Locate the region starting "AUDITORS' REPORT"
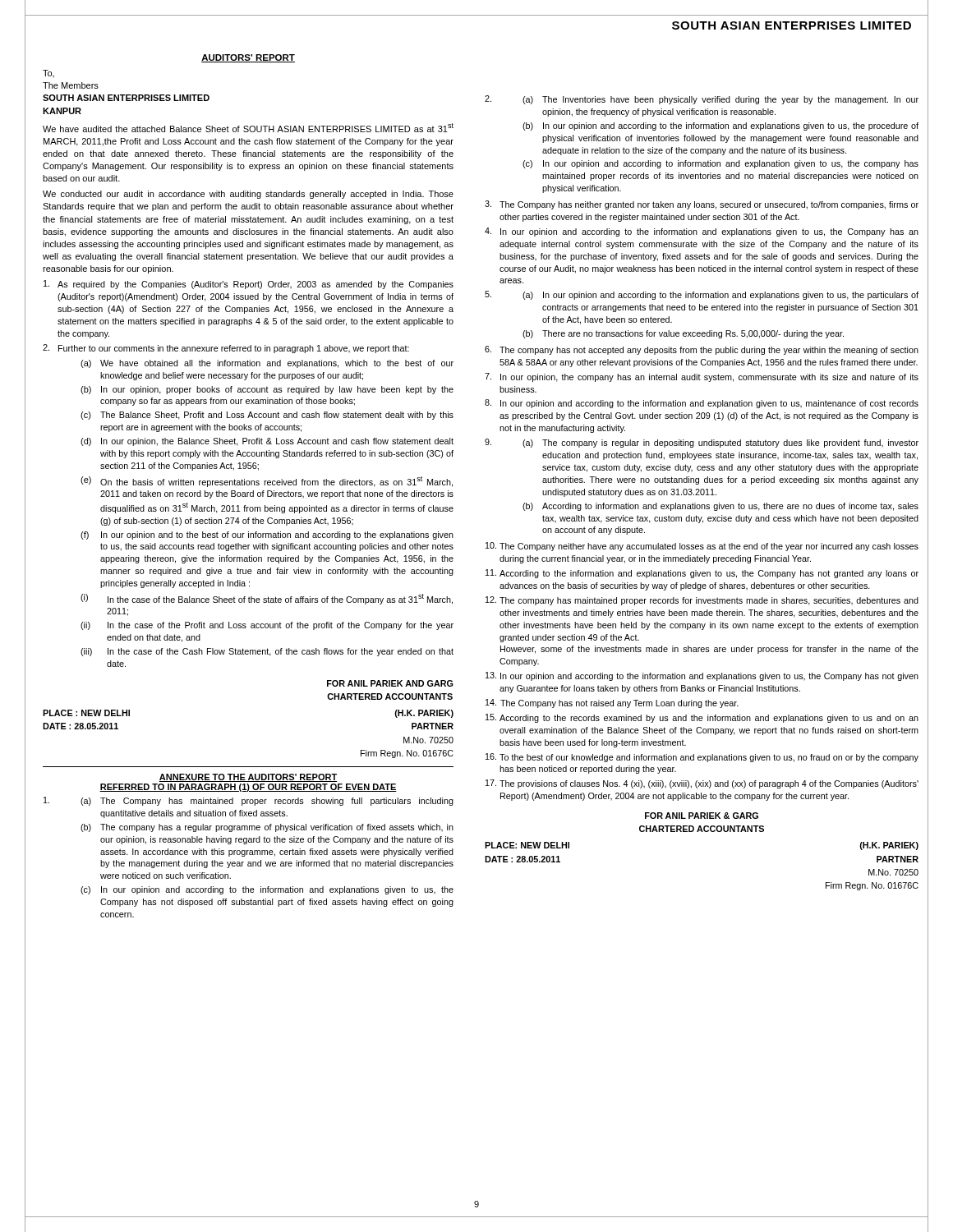Viewport: 953px width, 1232px height. click(248, 58)
